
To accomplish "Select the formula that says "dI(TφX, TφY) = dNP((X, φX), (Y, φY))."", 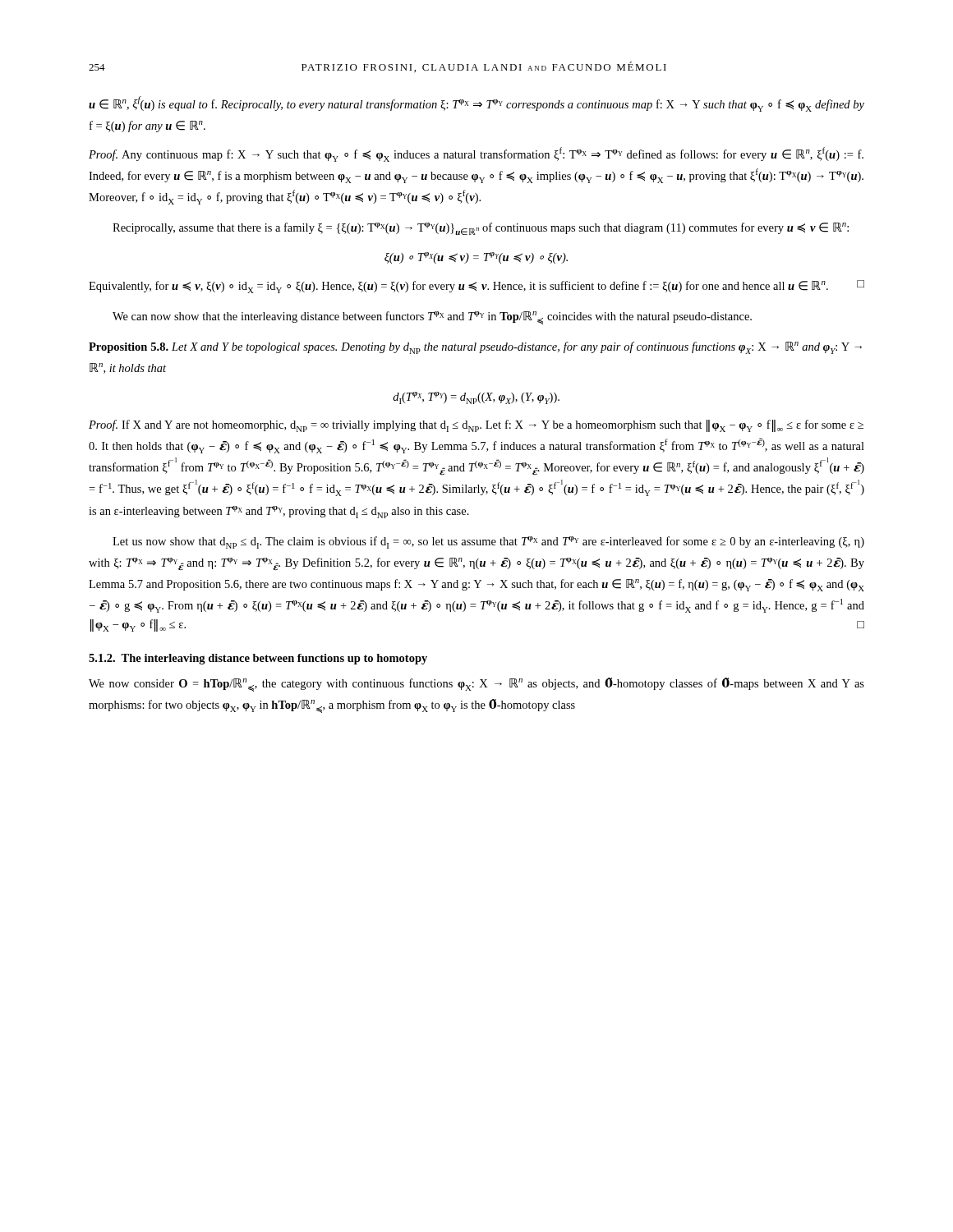I will pyautogui.click(x=476, y=397).
